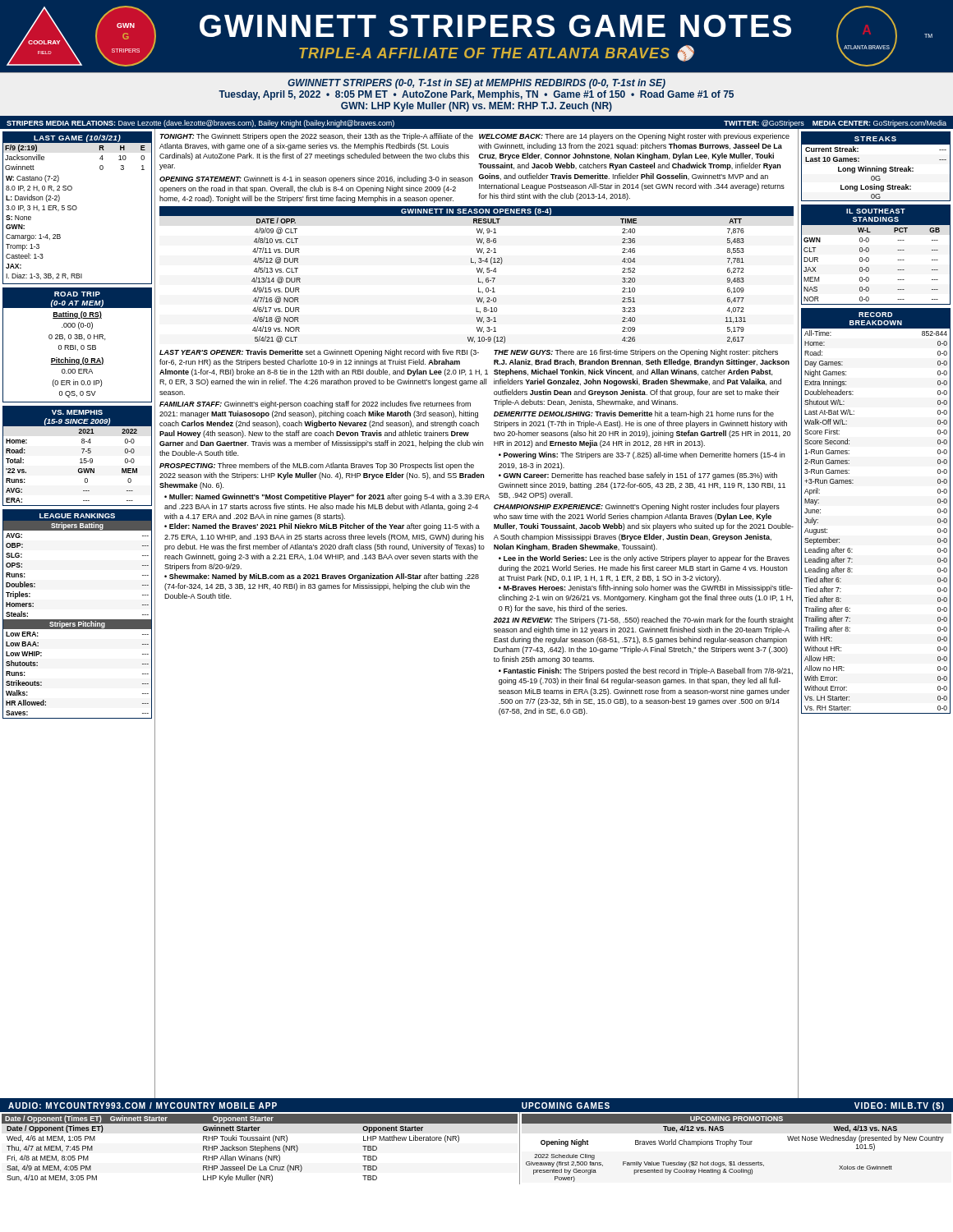Click on the table containing "W, 10-9 (12)"
The image size is (953, 1232).
pos(476,275)
